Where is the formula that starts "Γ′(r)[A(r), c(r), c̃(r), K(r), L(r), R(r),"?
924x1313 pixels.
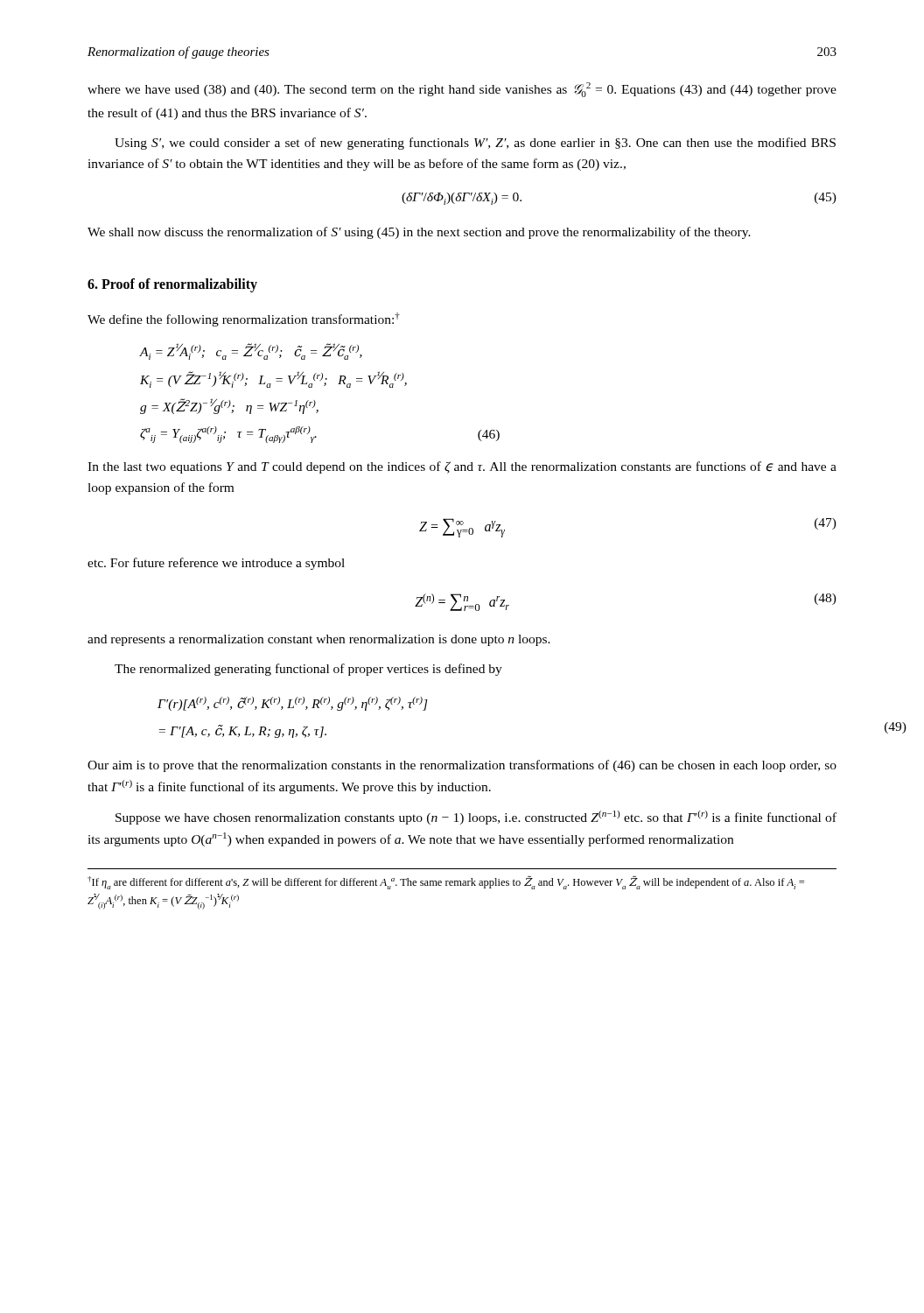[293, 704]
